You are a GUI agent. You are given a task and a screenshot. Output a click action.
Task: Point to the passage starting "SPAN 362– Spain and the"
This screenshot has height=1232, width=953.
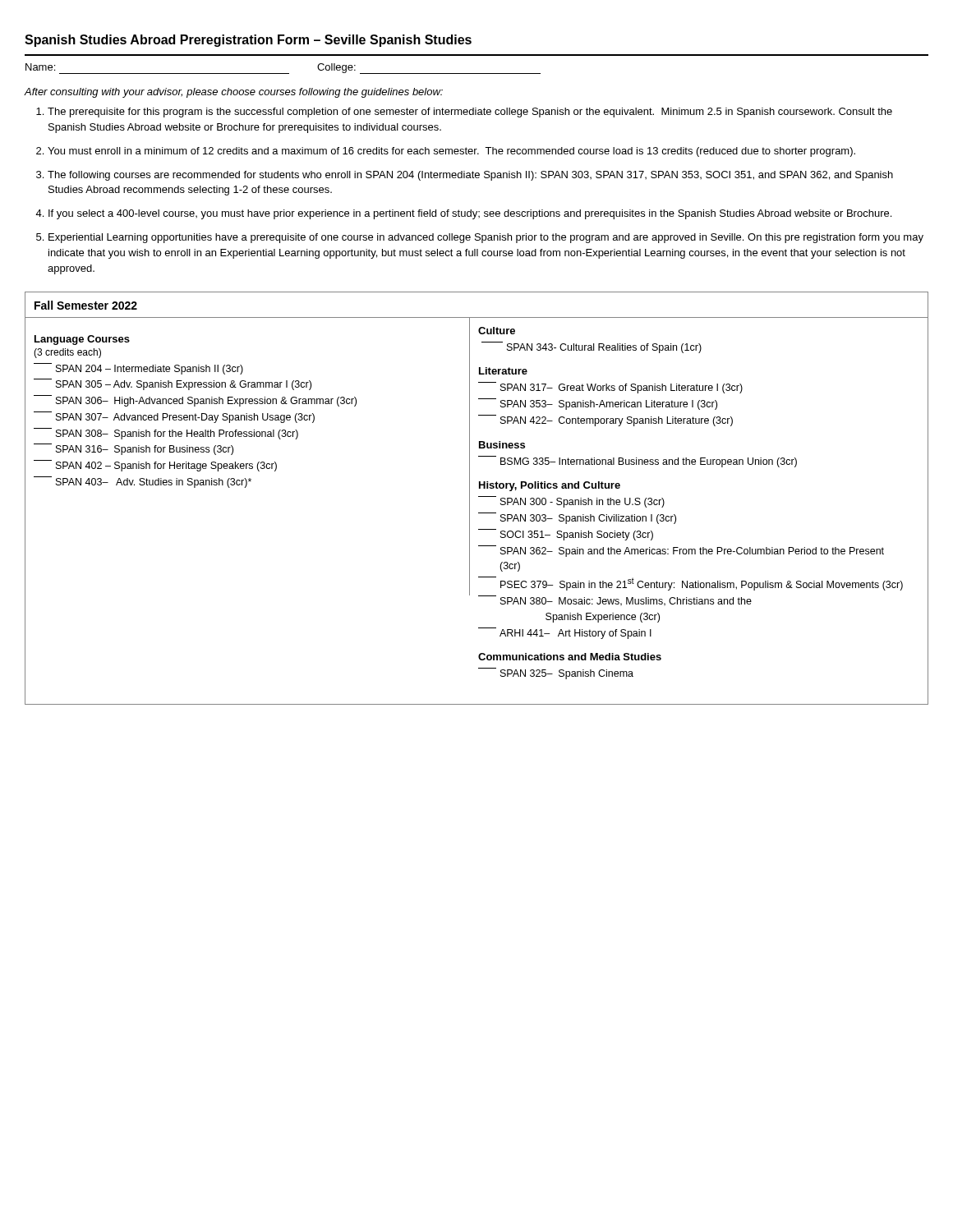692,559
